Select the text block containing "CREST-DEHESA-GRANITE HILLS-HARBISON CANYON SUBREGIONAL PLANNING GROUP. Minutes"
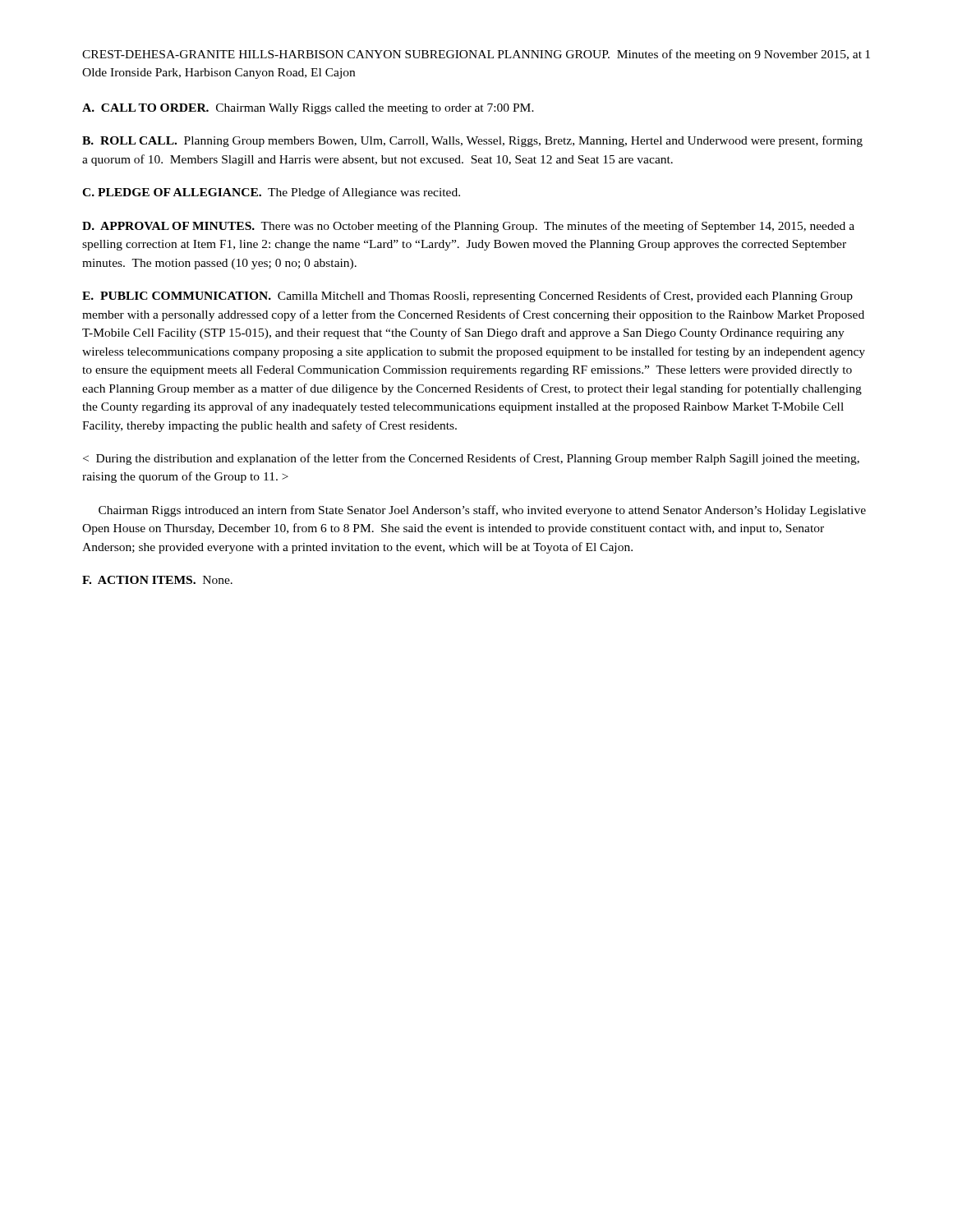This screenshot has width=953, height=1232. [476, 64]
